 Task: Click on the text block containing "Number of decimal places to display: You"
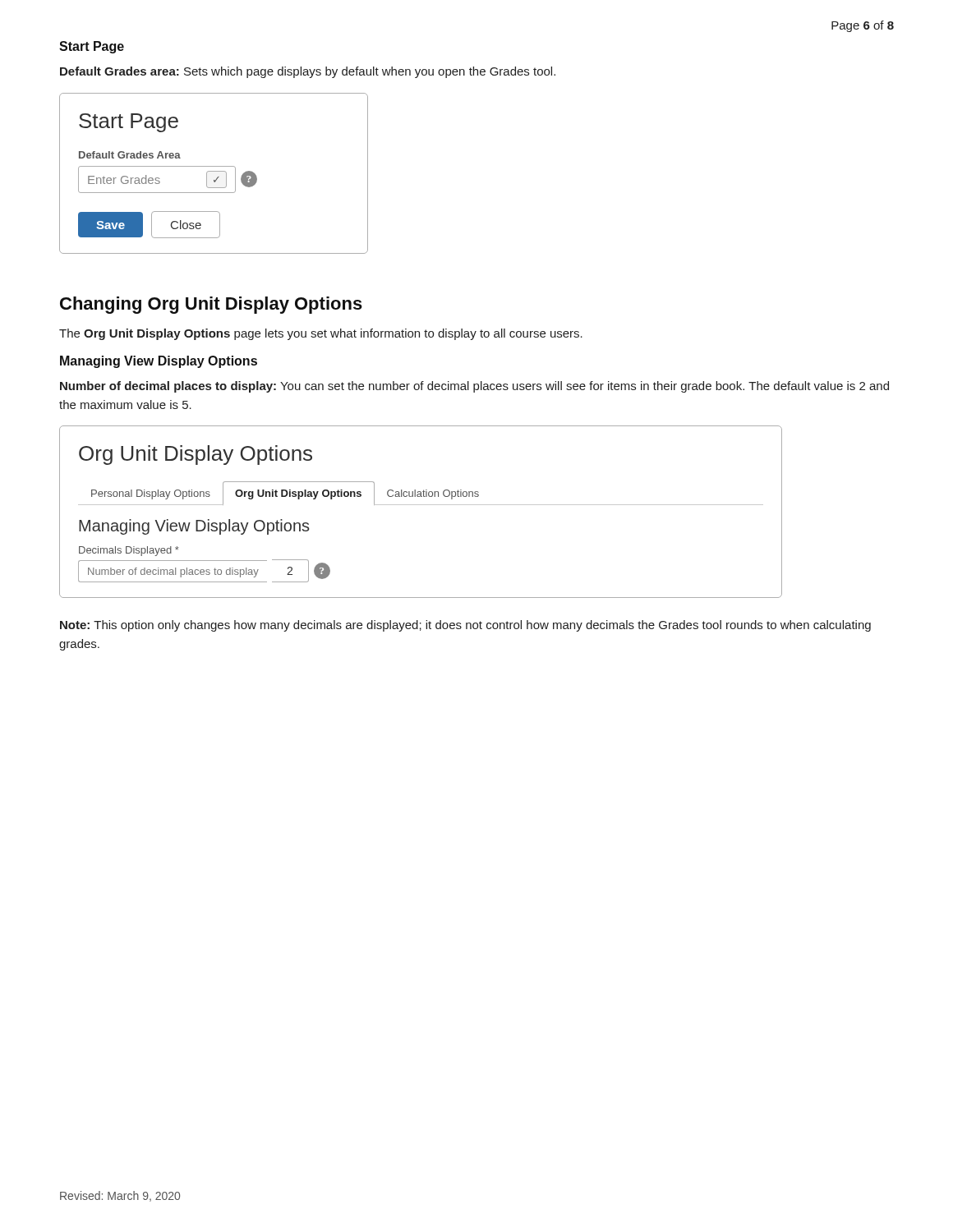point(474,395)
